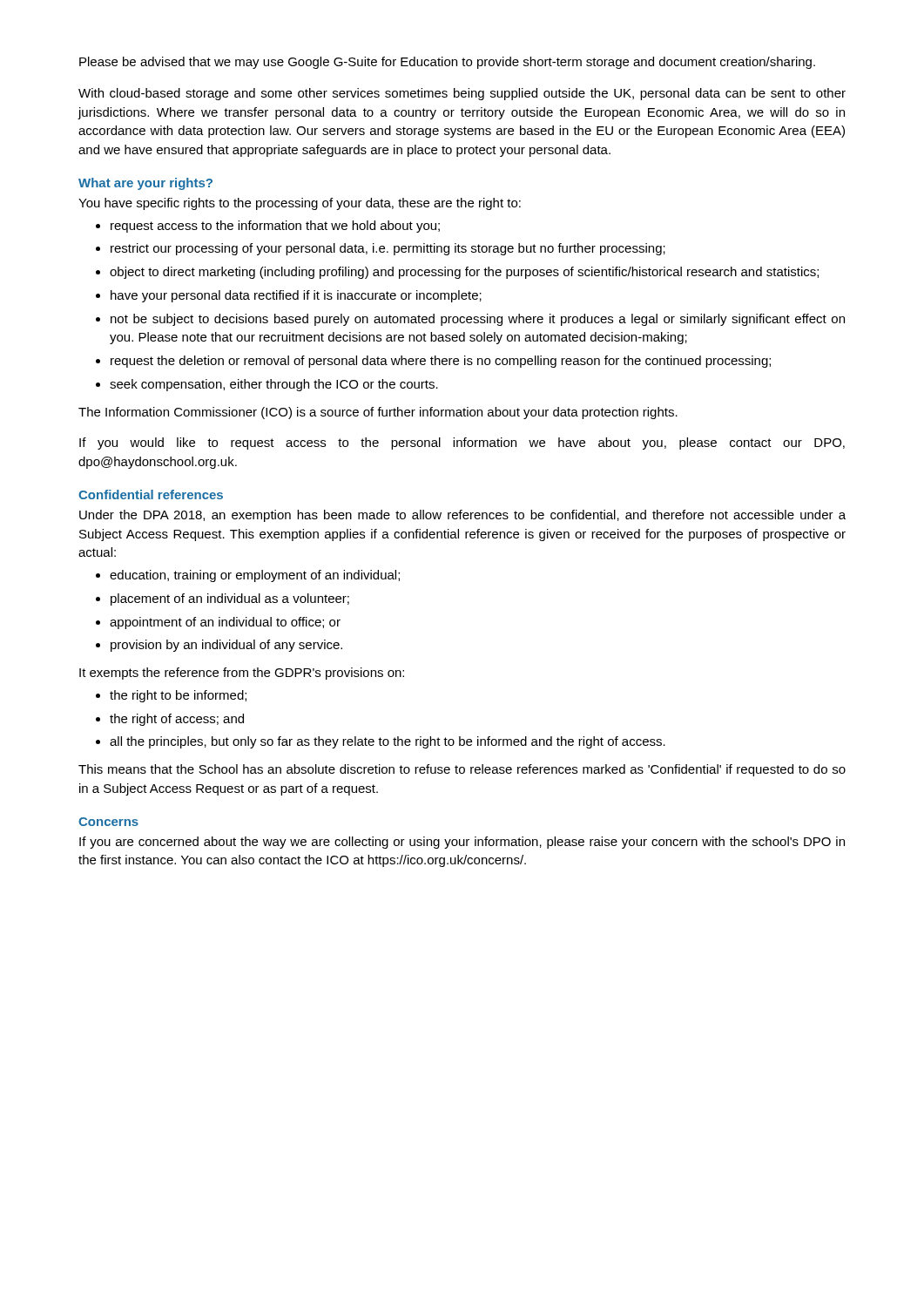Where does it say "the right to be informed;"?

click(179, 695)
